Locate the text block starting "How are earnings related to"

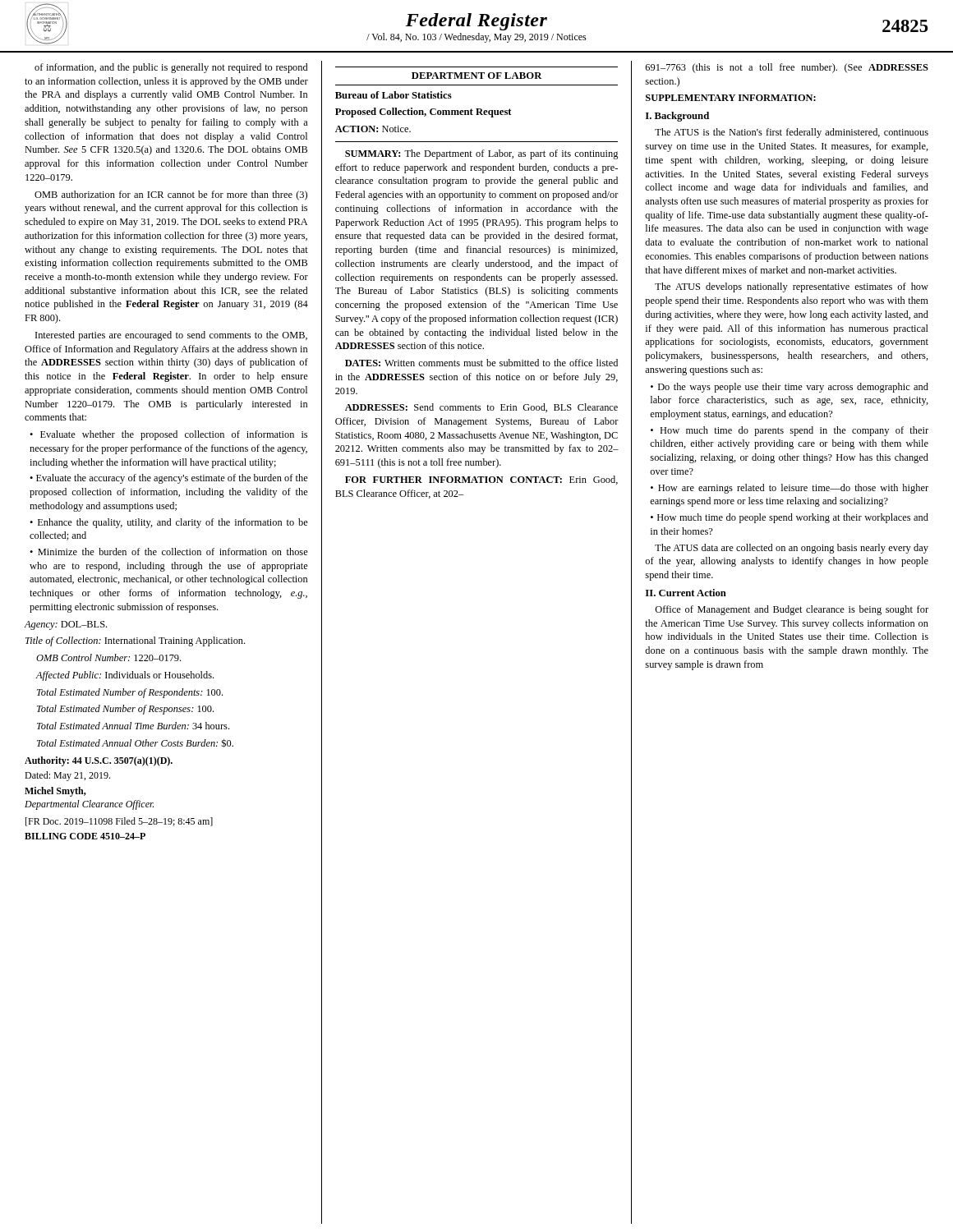(789, 494)
